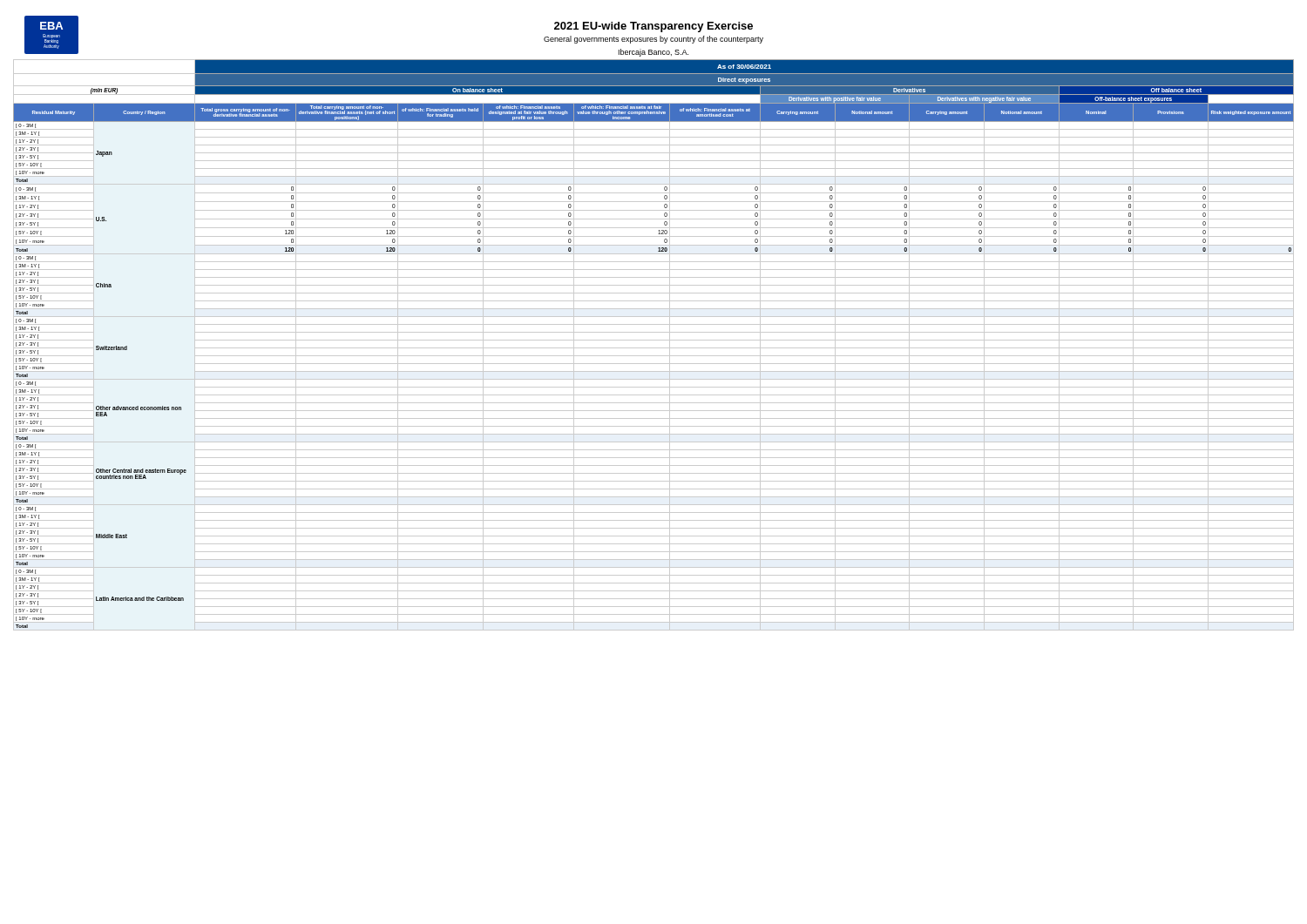Find the region starting "Ibercaja Banco, S.A."

[653, 52]
